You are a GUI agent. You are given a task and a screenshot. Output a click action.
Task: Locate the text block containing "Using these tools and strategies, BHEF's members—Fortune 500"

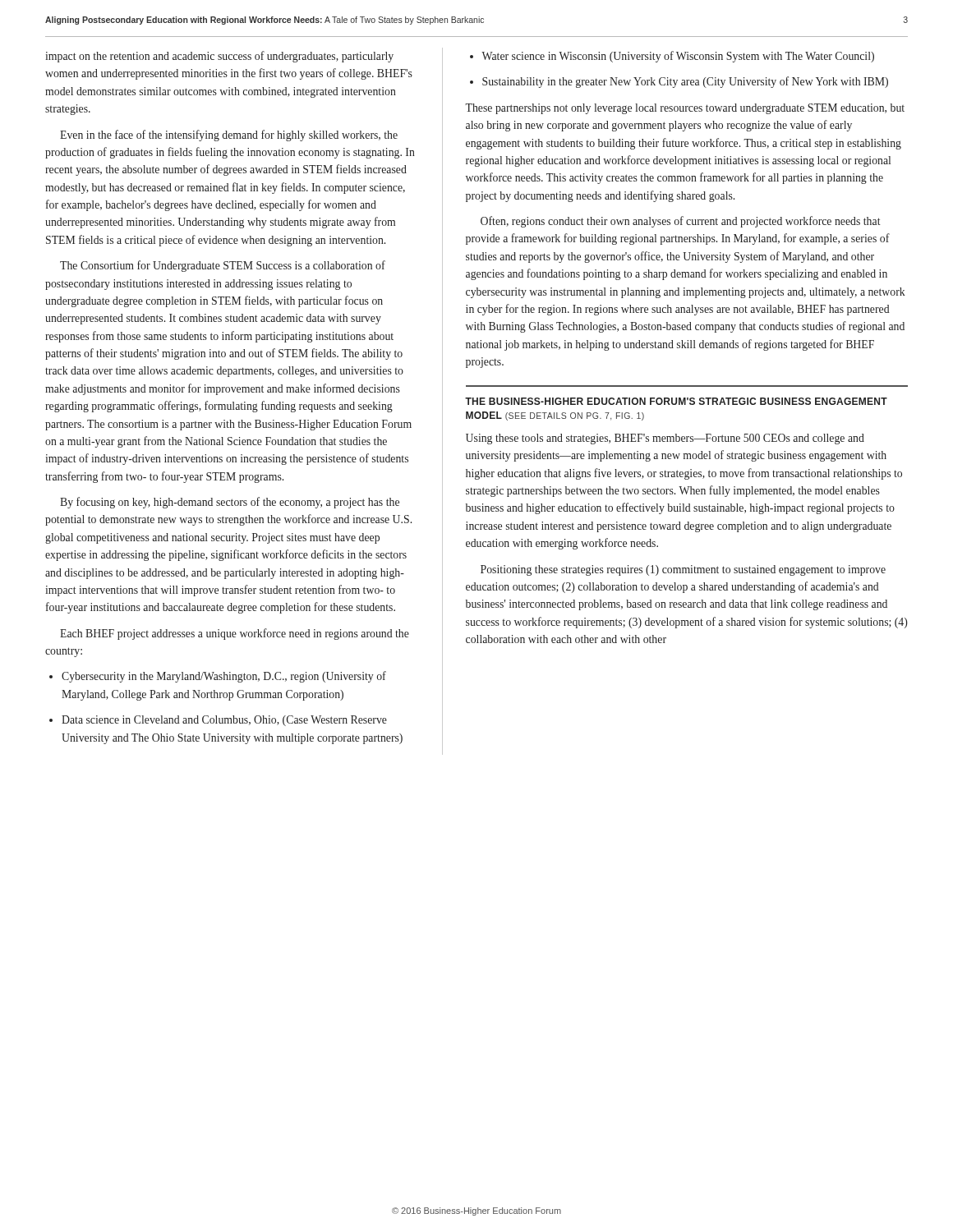click(x=687, y=539)
